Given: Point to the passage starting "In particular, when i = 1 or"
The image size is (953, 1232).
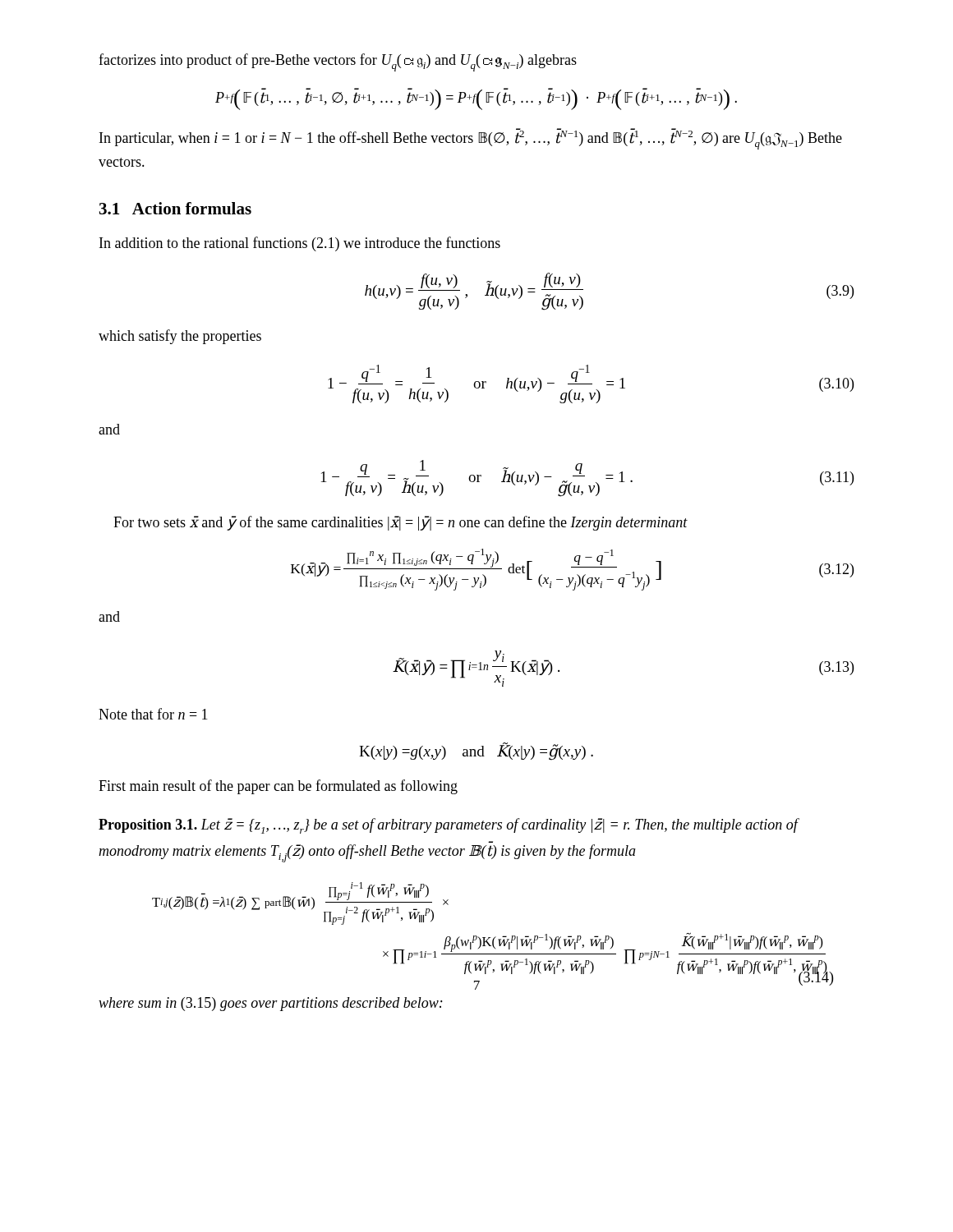Looking at the screenshot, I should click(x=470, y=149).
